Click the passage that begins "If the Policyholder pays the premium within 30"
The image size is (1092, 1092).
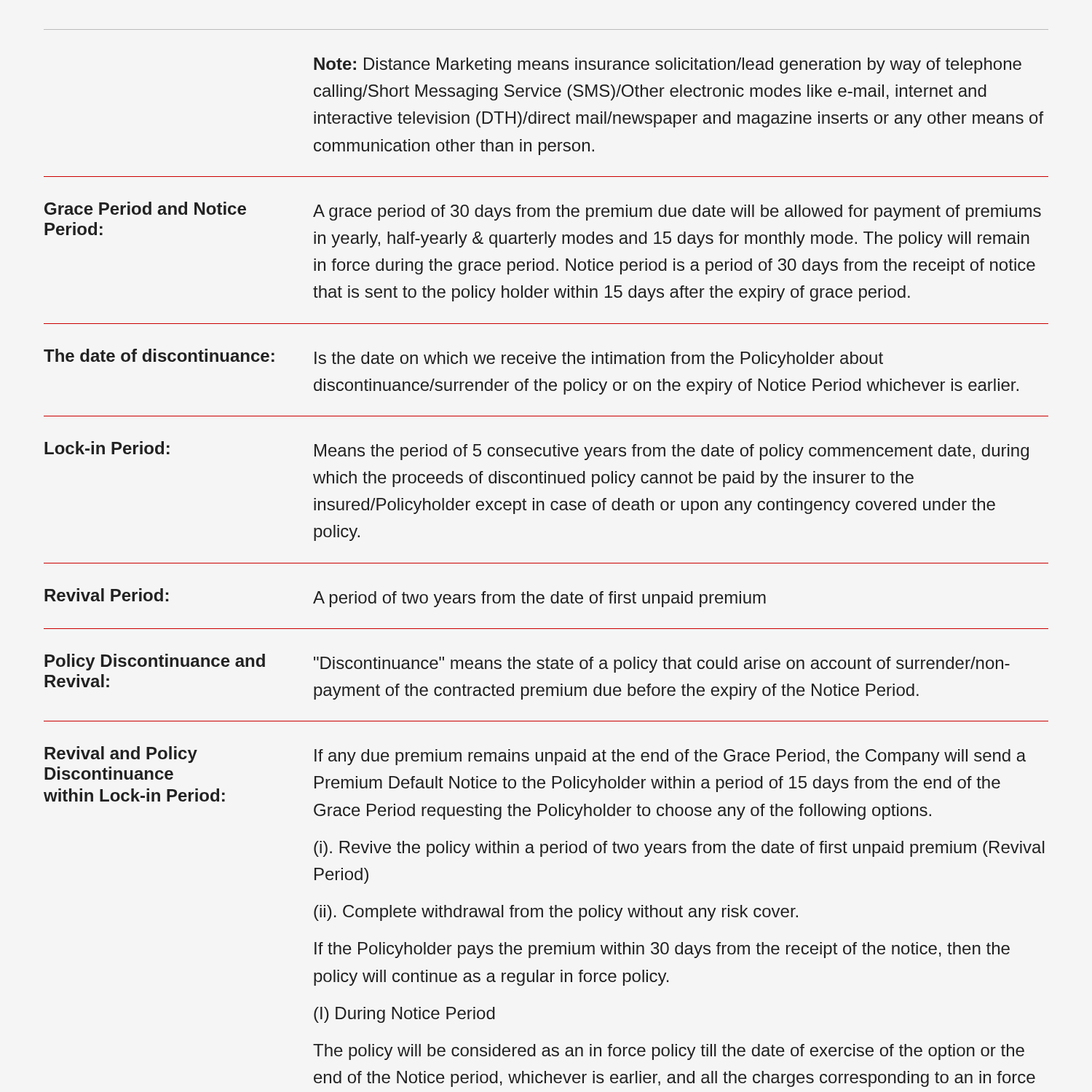click(x=662, y=962)
